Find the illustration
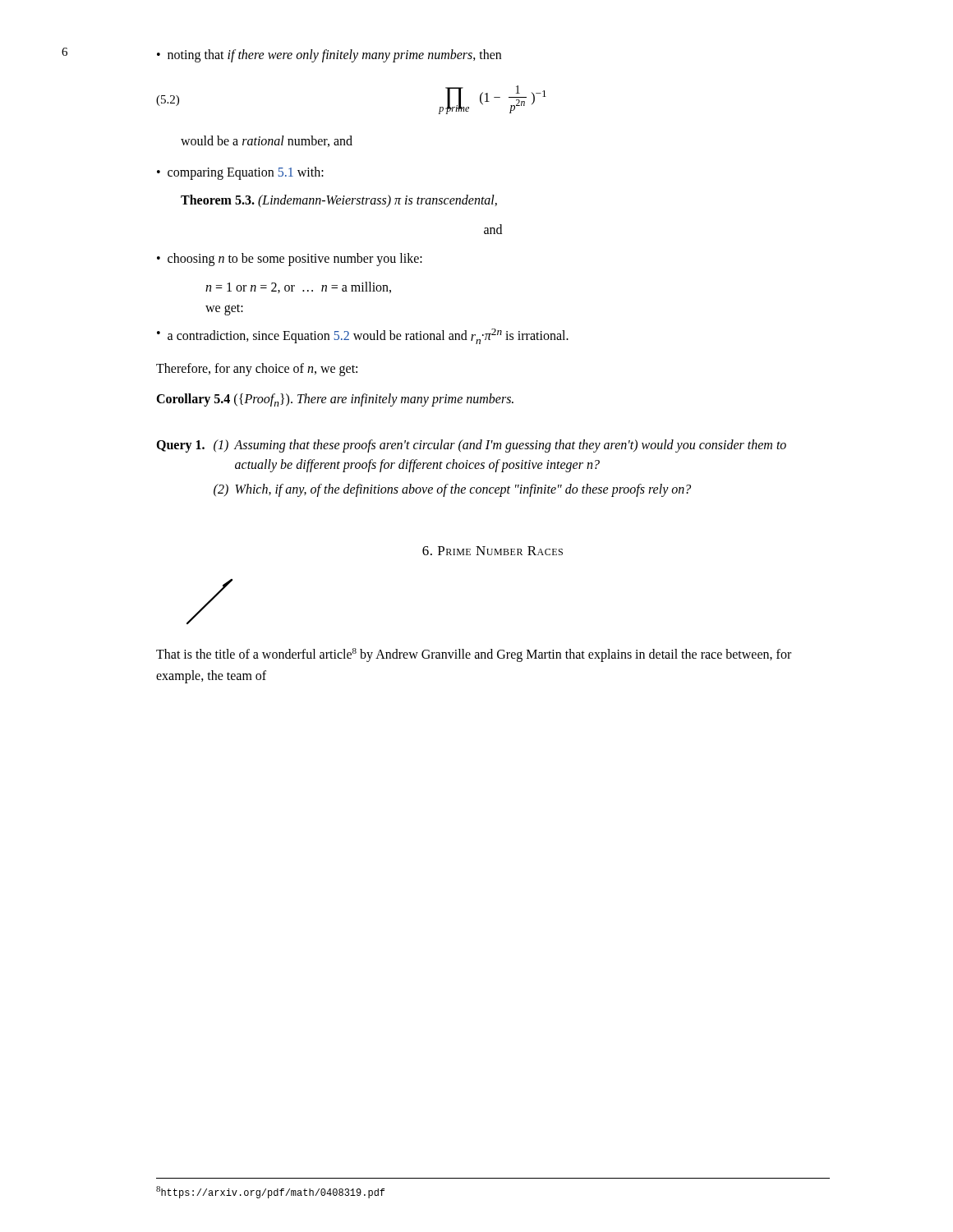953x1232 pixels. tap(214, 602)
